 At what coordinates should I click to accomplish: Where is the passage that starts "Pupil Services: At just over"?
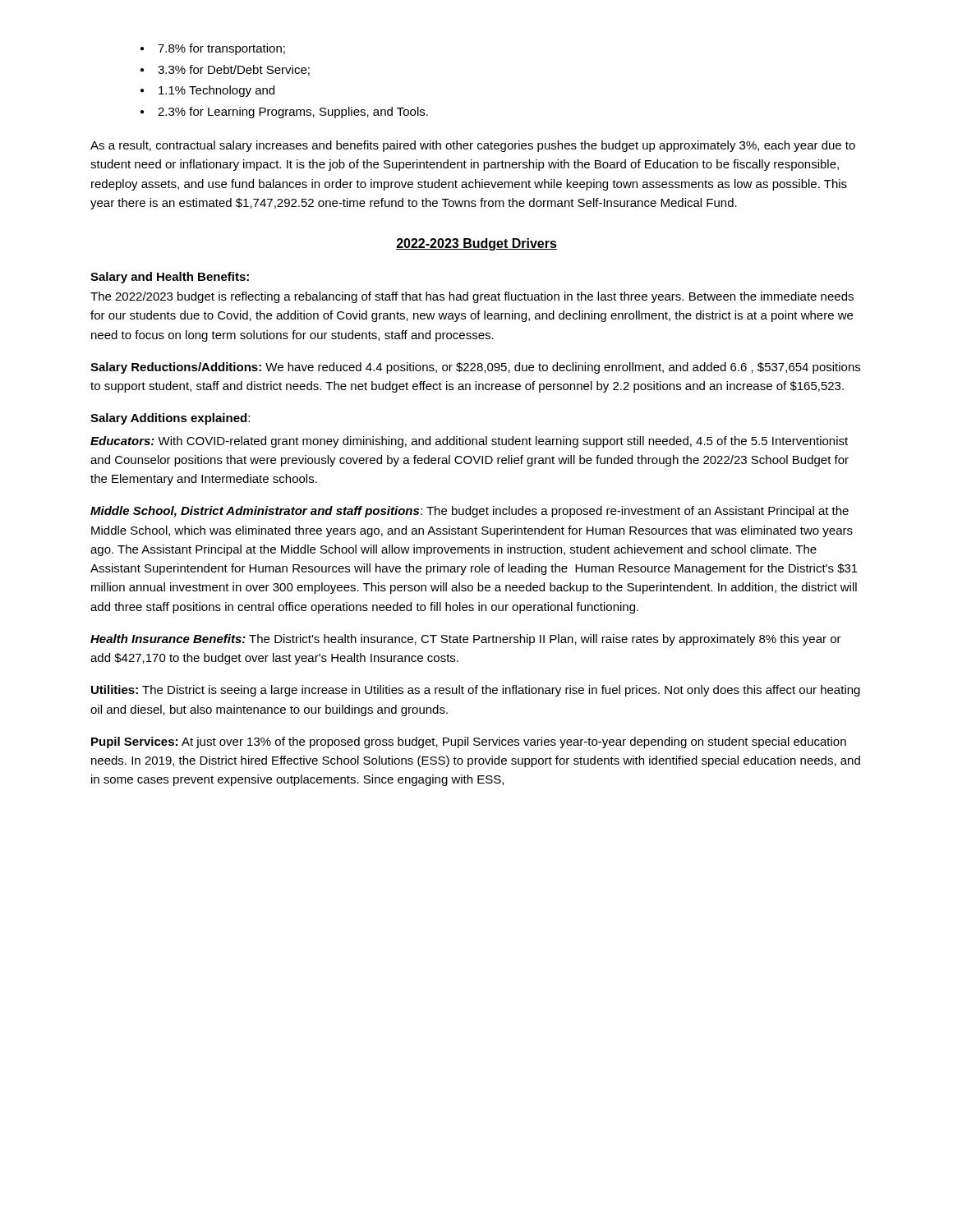(x=476, y=760)
